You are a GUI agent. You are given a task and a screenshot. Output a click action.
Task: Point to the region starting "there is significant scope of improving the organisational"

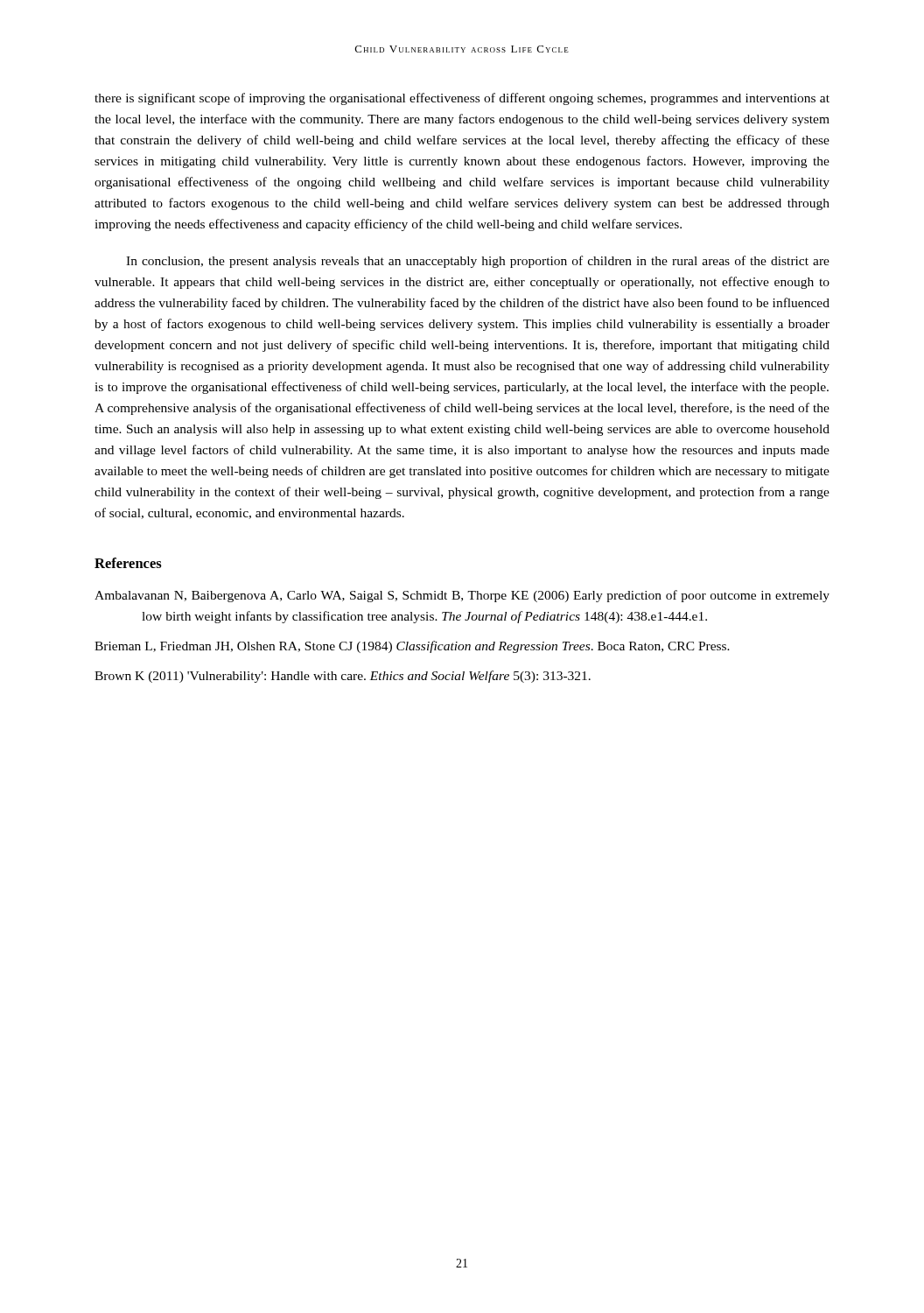tap(462, 161)
